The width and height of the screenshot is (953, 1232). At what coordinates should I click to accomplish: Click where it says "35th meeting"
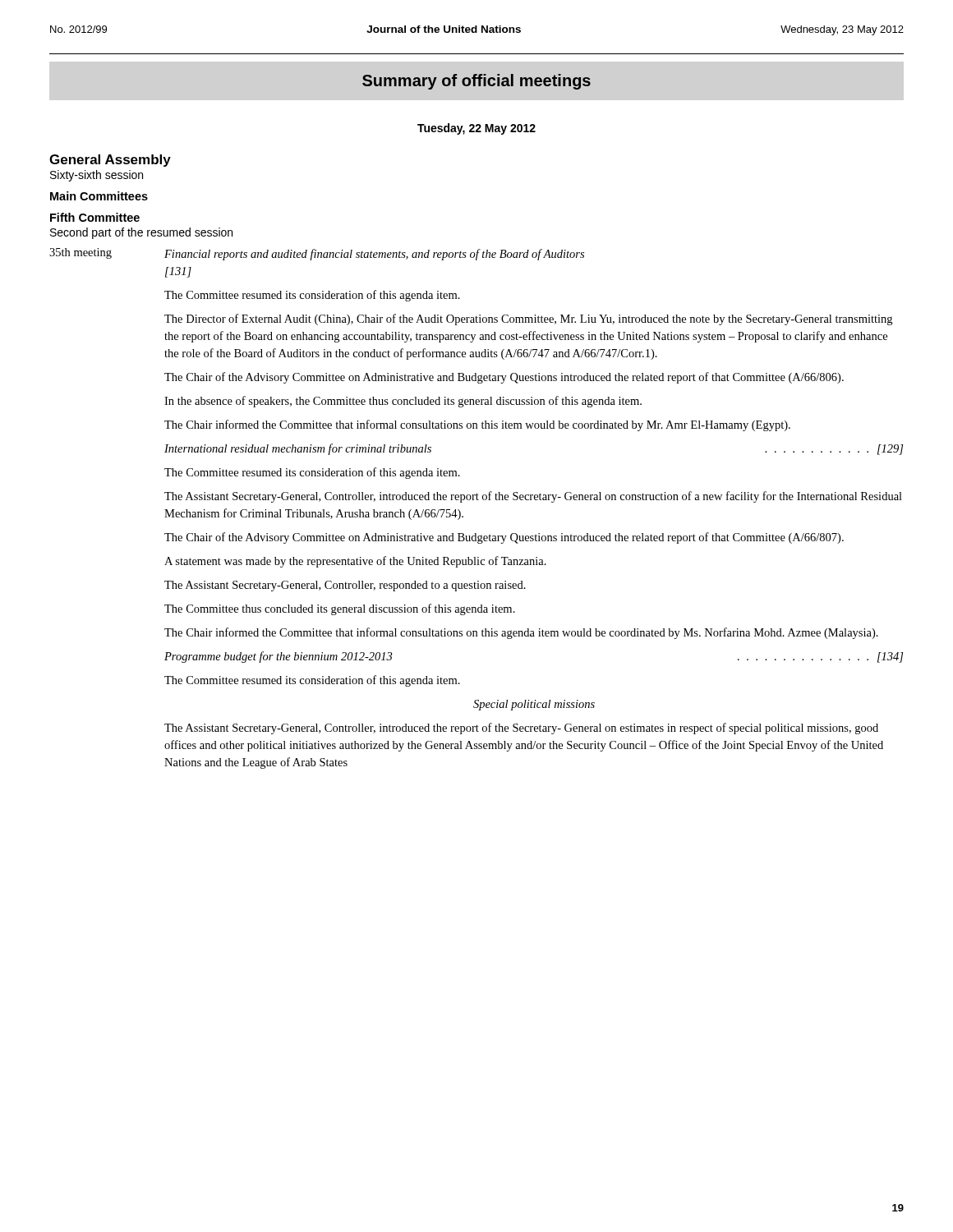pos(81,252)
